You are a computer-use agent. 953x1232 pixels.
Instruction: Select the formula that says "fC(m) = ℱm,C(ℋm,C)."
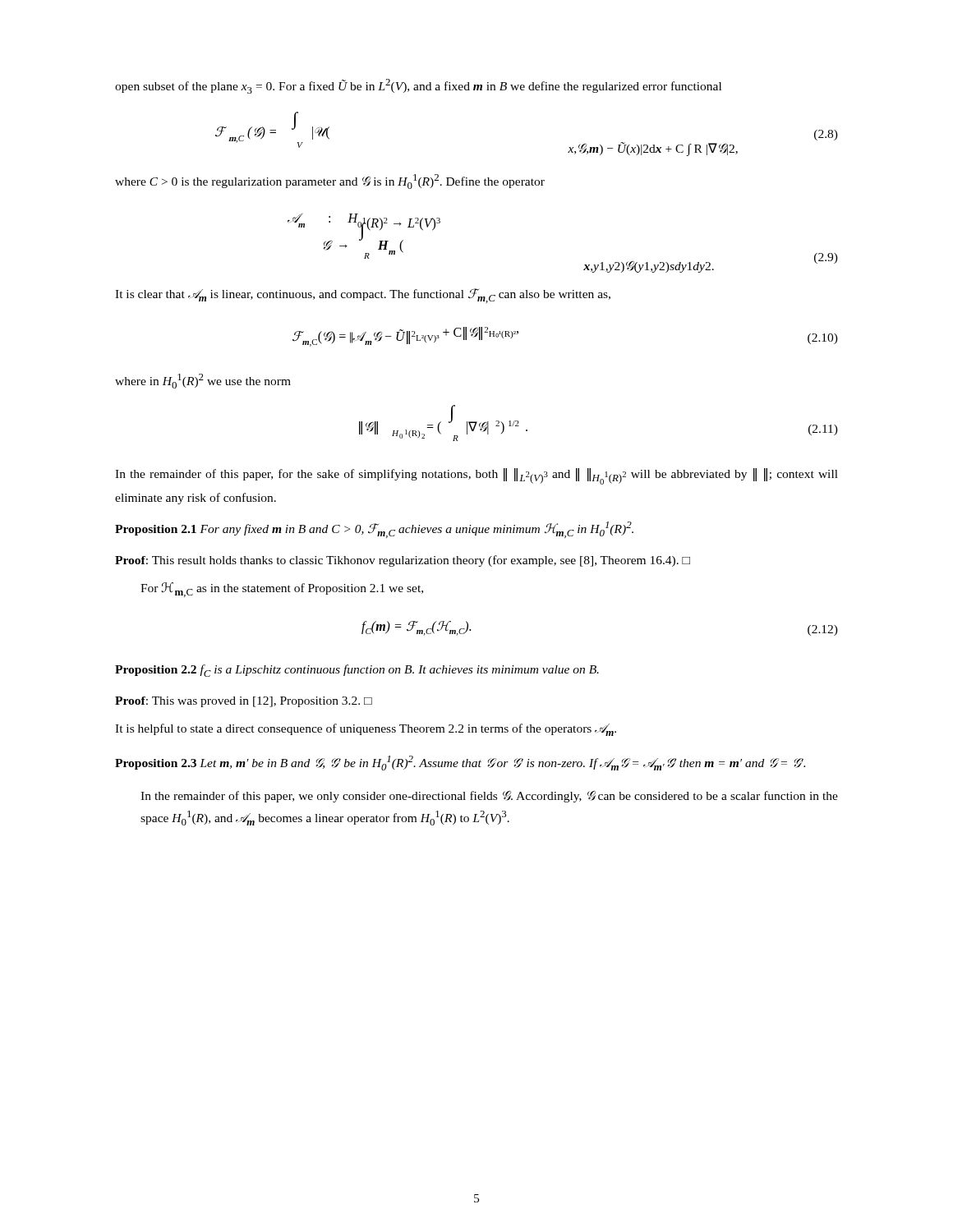click(x=476, y=629)
